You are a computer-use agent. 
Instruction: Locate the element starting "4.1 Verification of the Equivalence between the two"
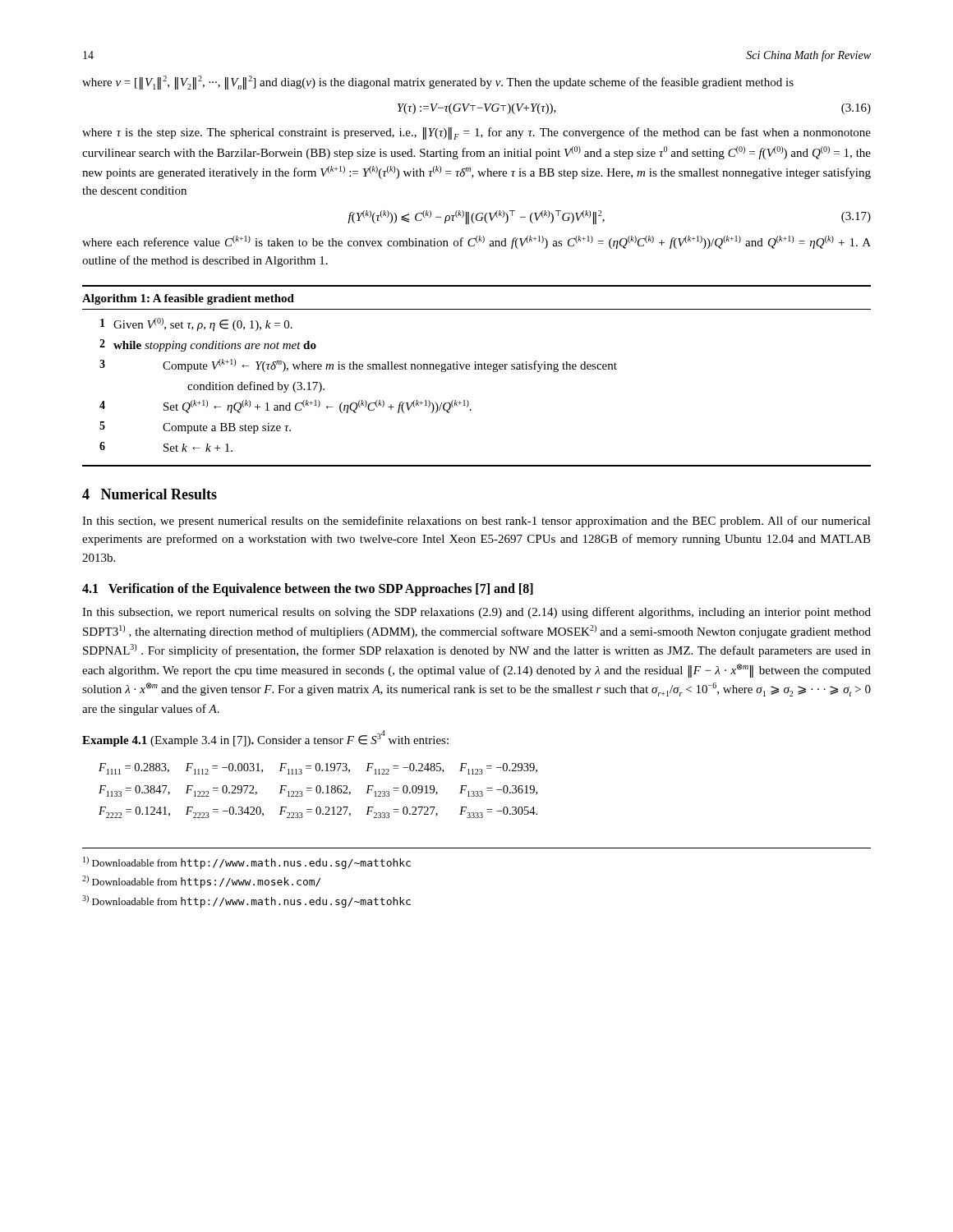pos(476,589)
